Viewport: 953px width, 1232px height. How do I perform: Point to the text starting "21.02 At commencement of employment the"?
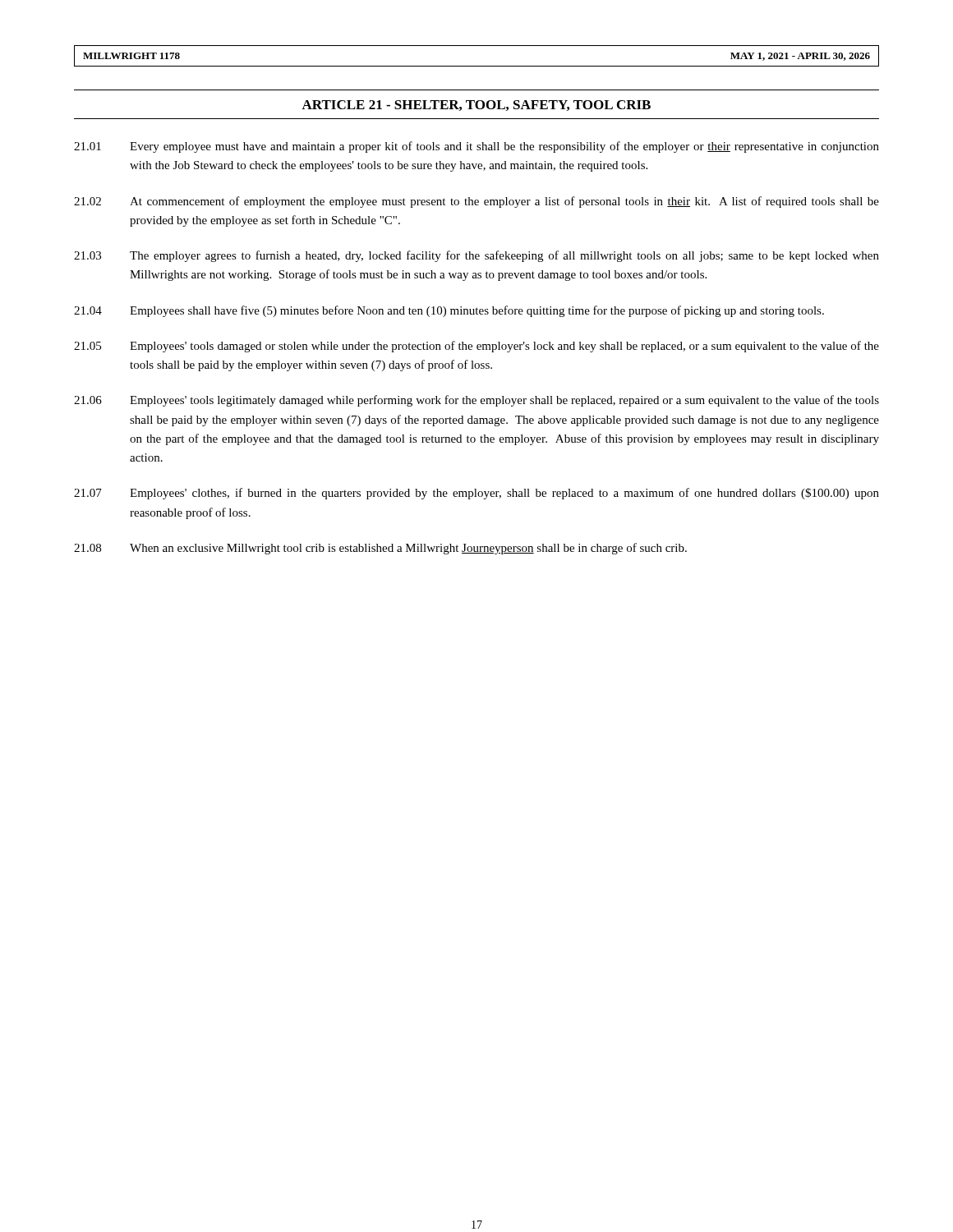(x=476, y=211)
